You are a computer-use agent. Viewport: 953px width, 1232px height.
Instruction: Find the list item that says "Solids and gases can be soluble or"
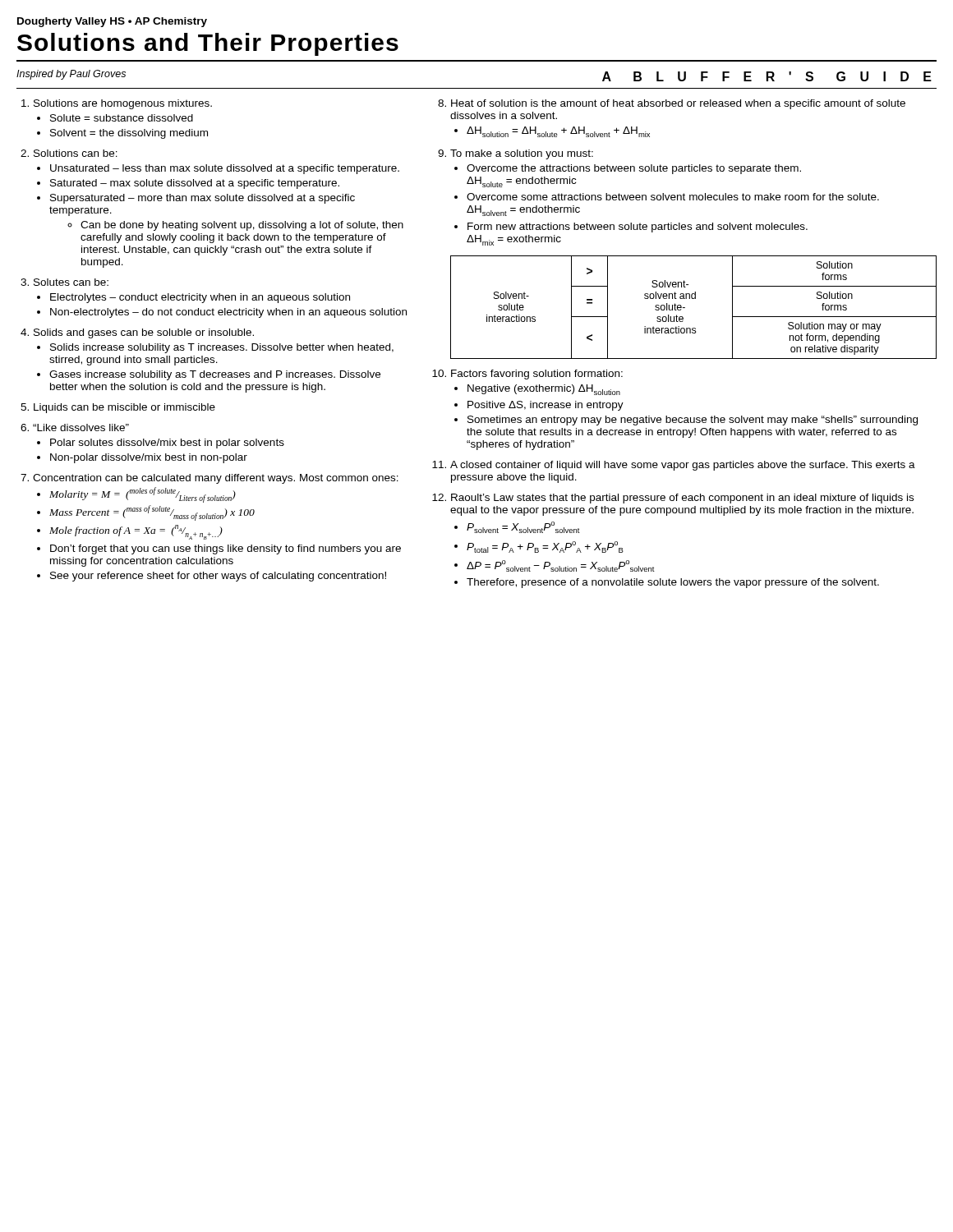222,359
